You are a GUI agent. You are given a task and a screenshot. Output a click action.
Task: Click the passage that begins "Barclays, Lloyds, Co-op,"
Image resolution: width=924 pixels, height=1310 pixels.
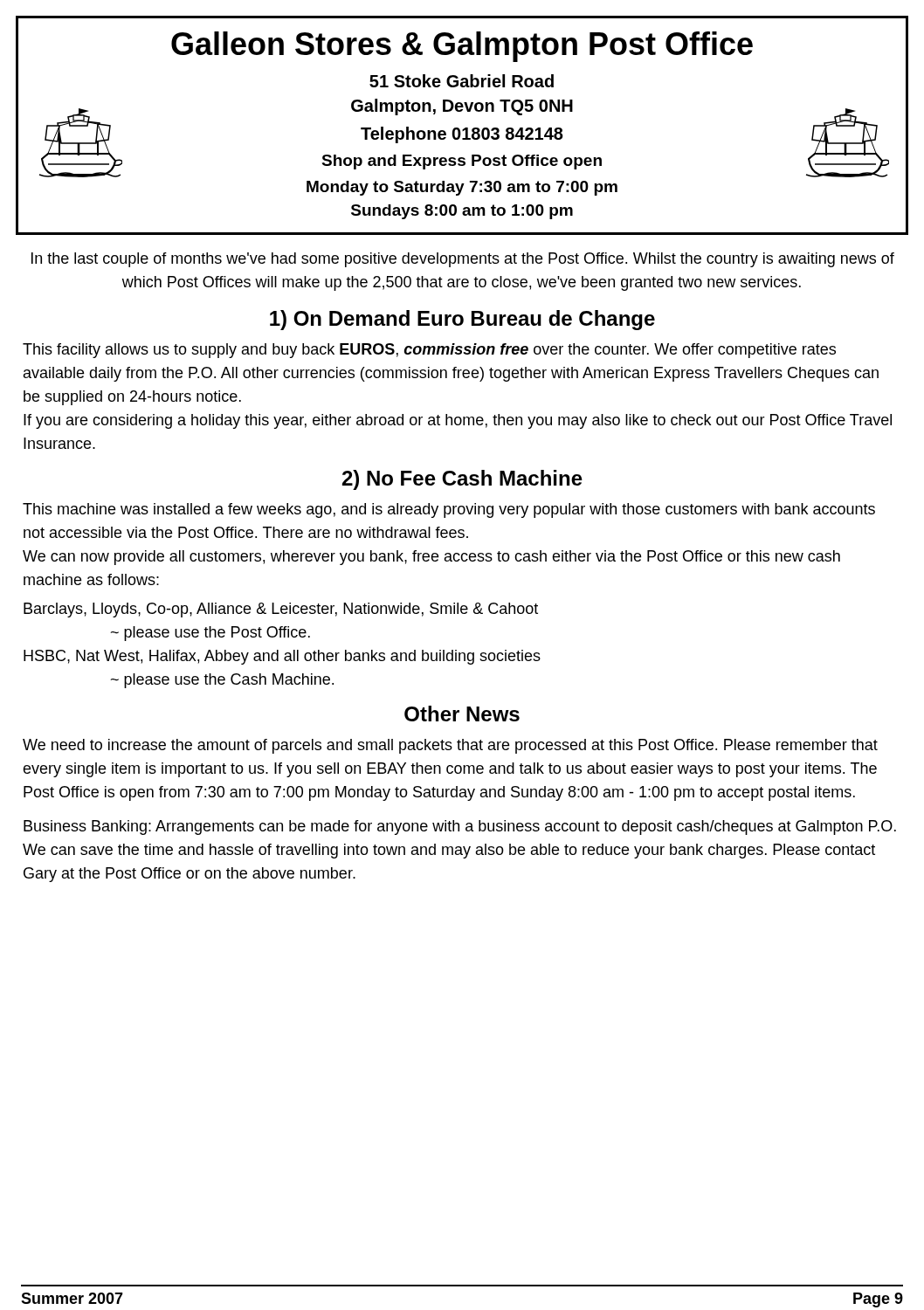point(280,621)
